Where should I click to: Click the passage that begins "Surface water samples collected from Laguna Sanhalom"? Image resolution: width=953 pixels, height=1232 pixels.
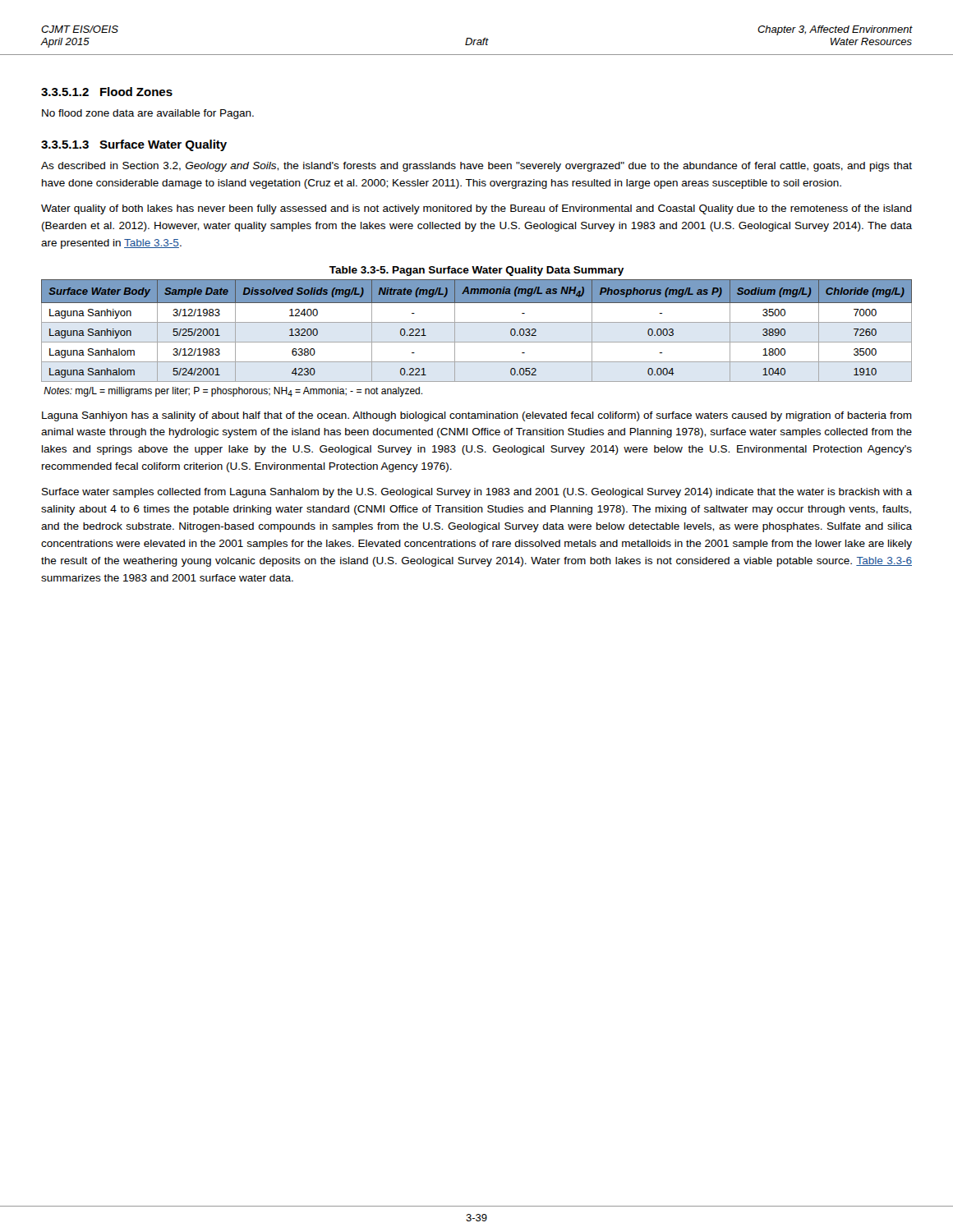click(x=476, y=535)
